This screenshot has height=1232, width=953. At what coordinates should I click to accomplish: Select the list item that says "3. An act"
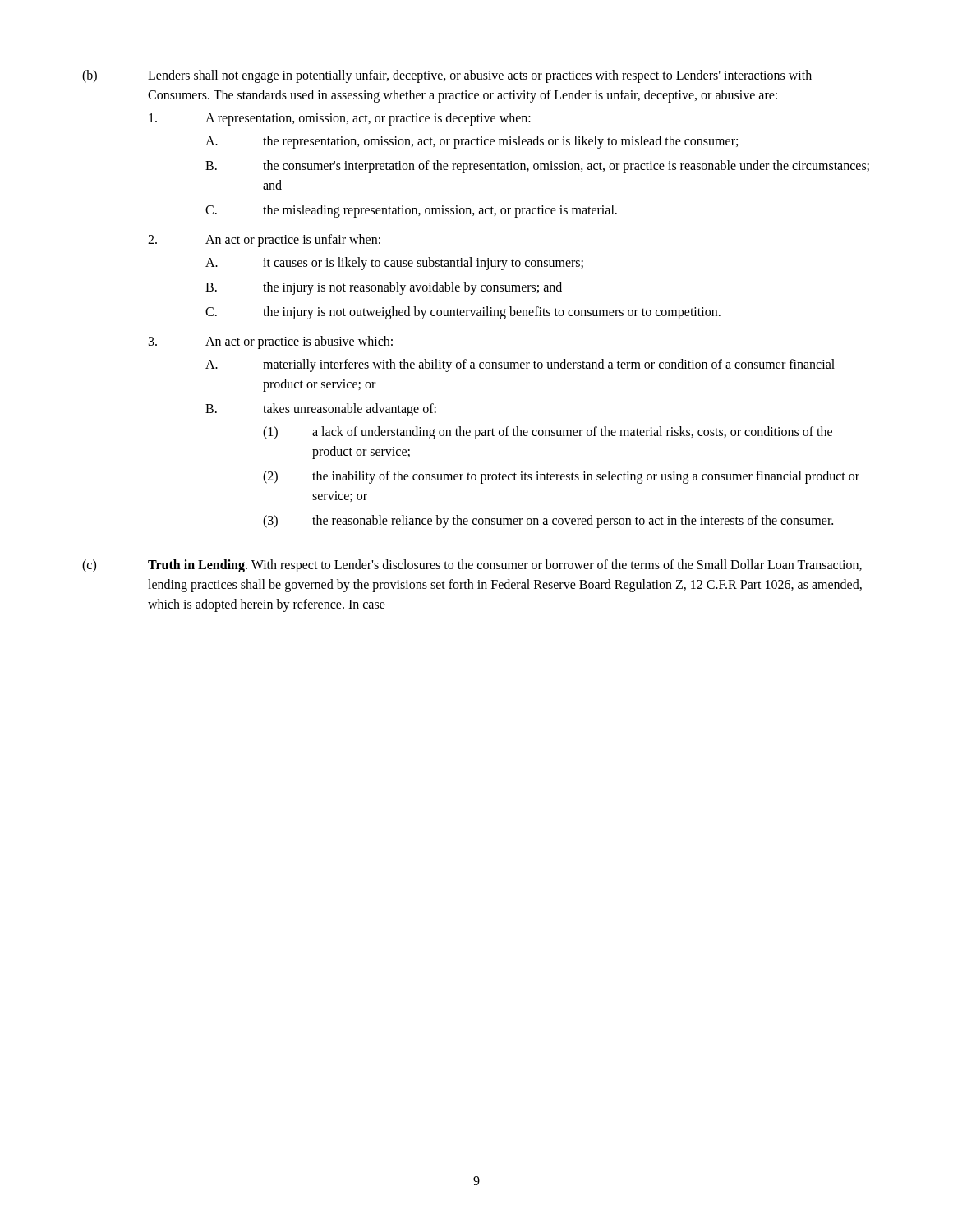[x=509, y=436]
